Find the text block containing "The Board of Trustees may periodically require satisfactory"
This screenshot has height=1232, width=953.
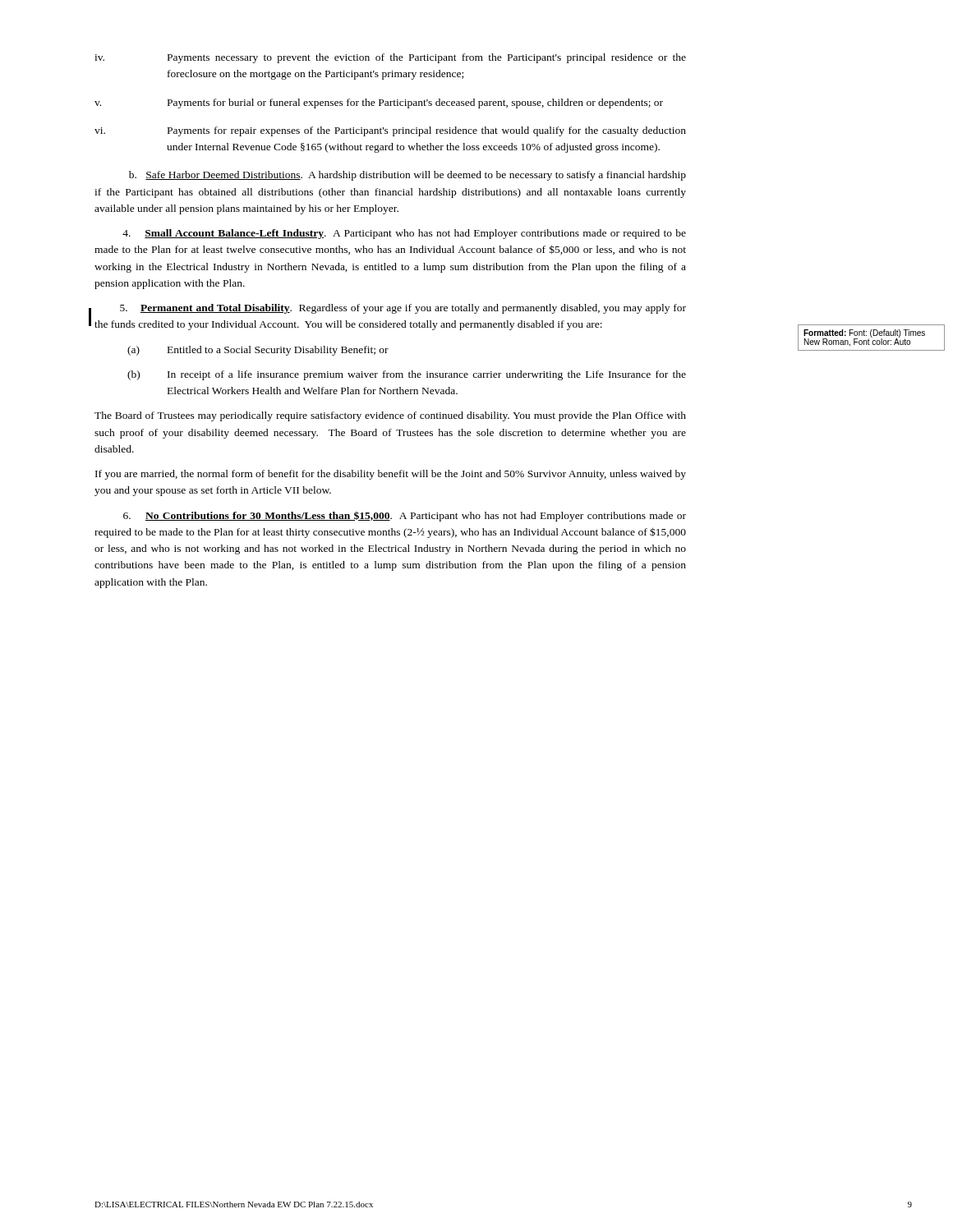[390, 432]
